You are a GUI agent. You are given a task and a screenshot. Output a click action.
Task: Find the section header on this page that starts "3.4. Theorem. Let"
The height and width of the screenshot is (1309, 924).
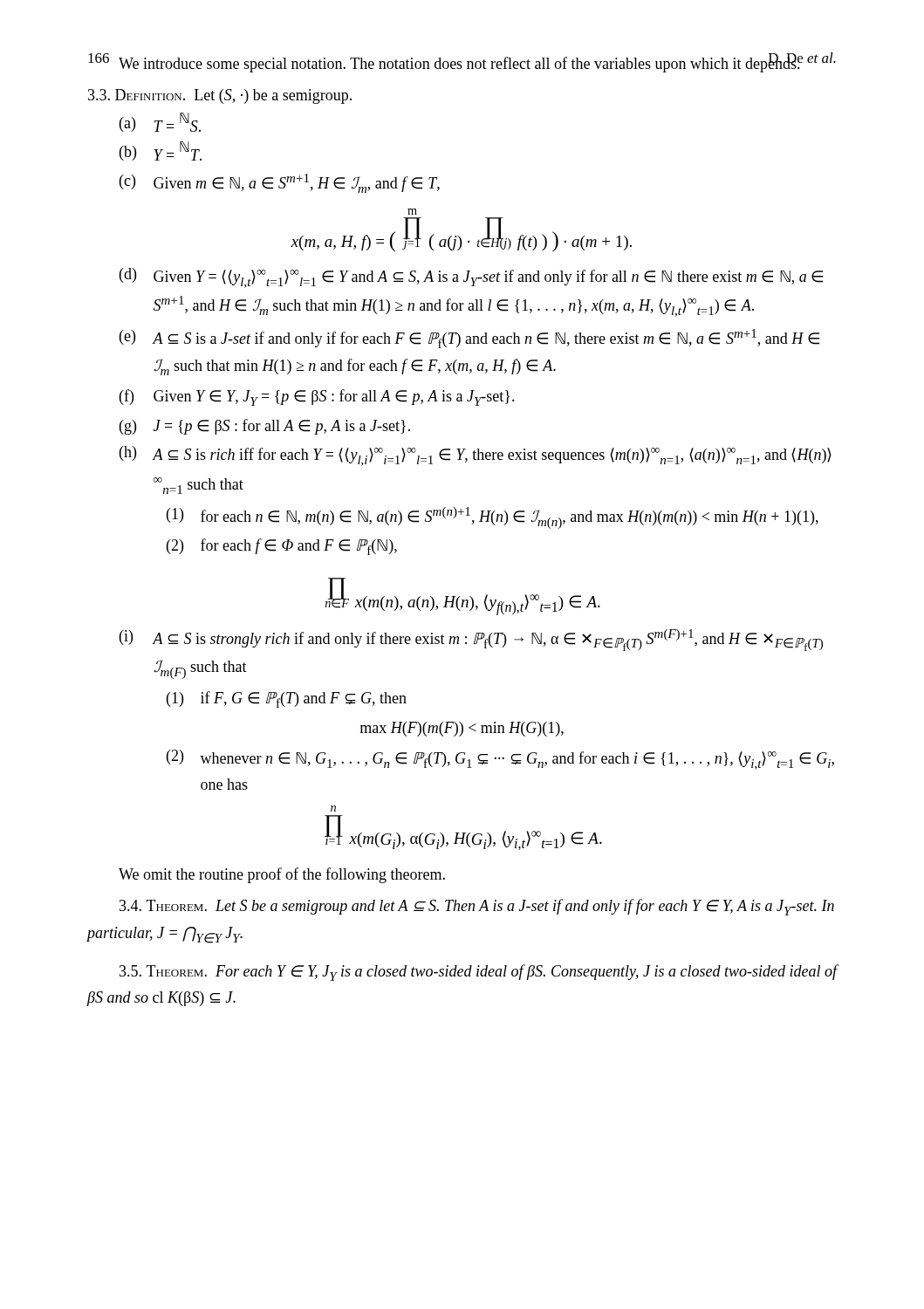pos(462,921)
